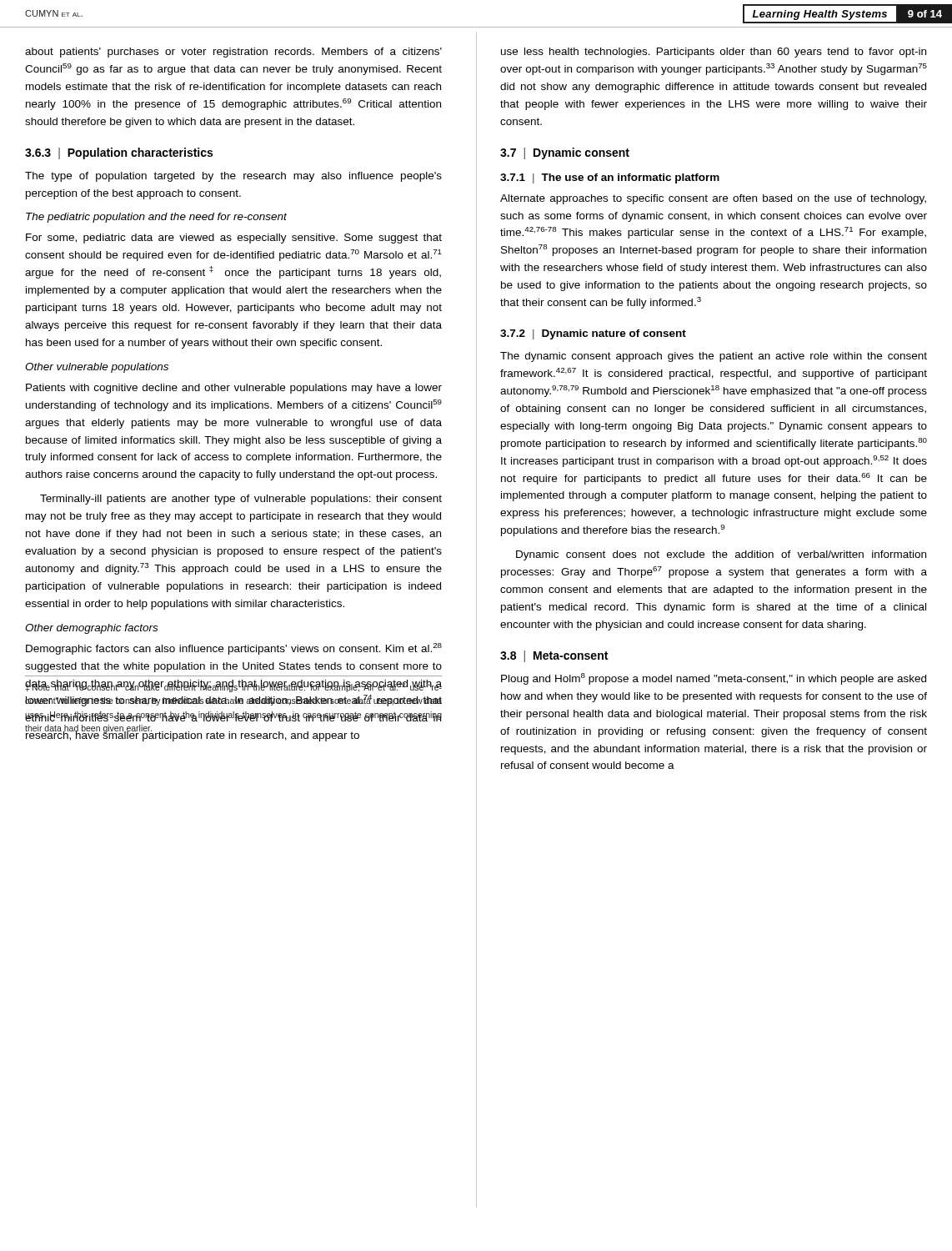Screen dimensions: 1251x952
Task: Select the text block containing "use less health technologies. Participants older than"
Action: pyautogui.click(x=714, y=87)
